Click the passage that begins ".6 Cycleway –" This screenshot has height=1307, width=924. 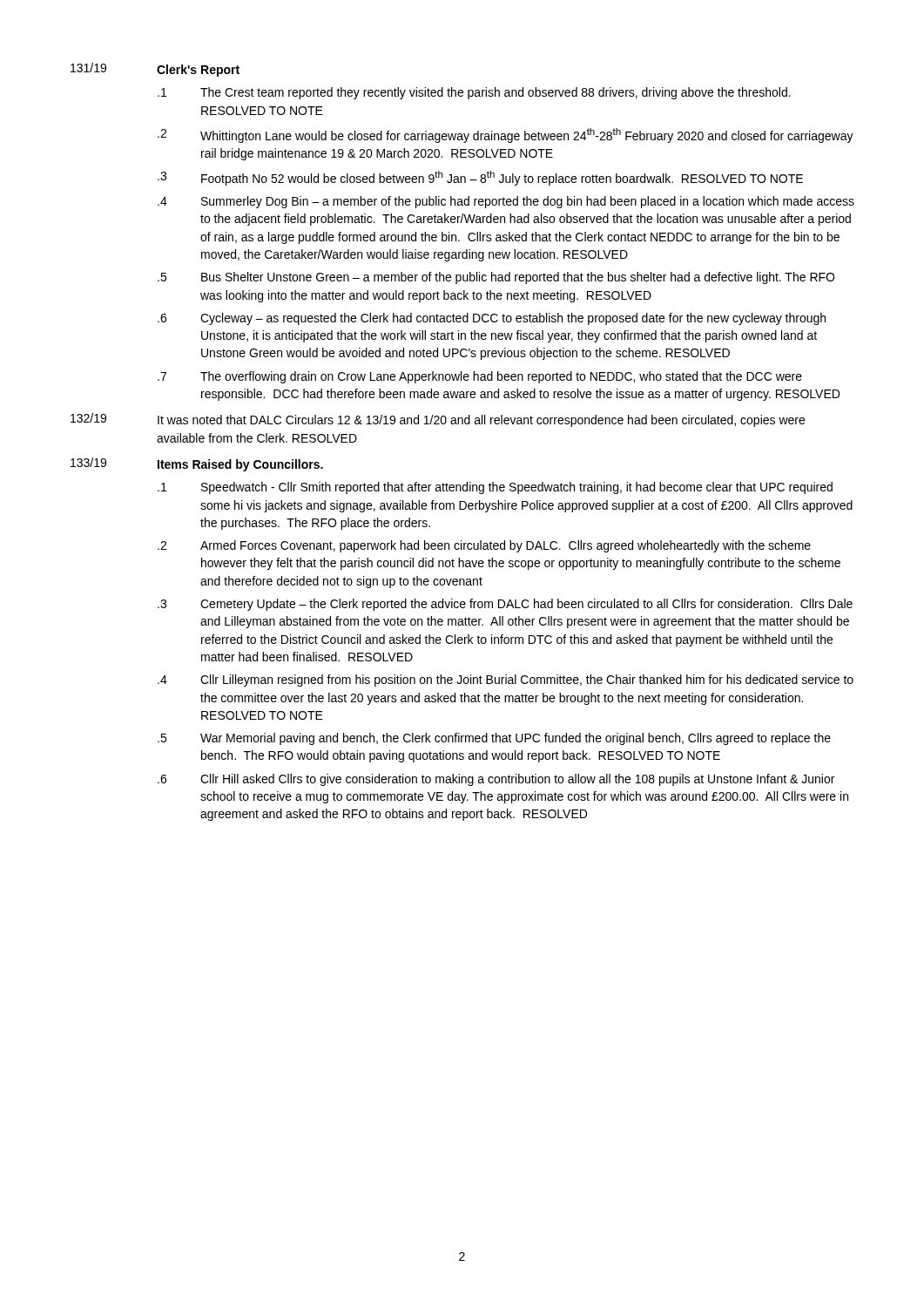coord(506,336)
